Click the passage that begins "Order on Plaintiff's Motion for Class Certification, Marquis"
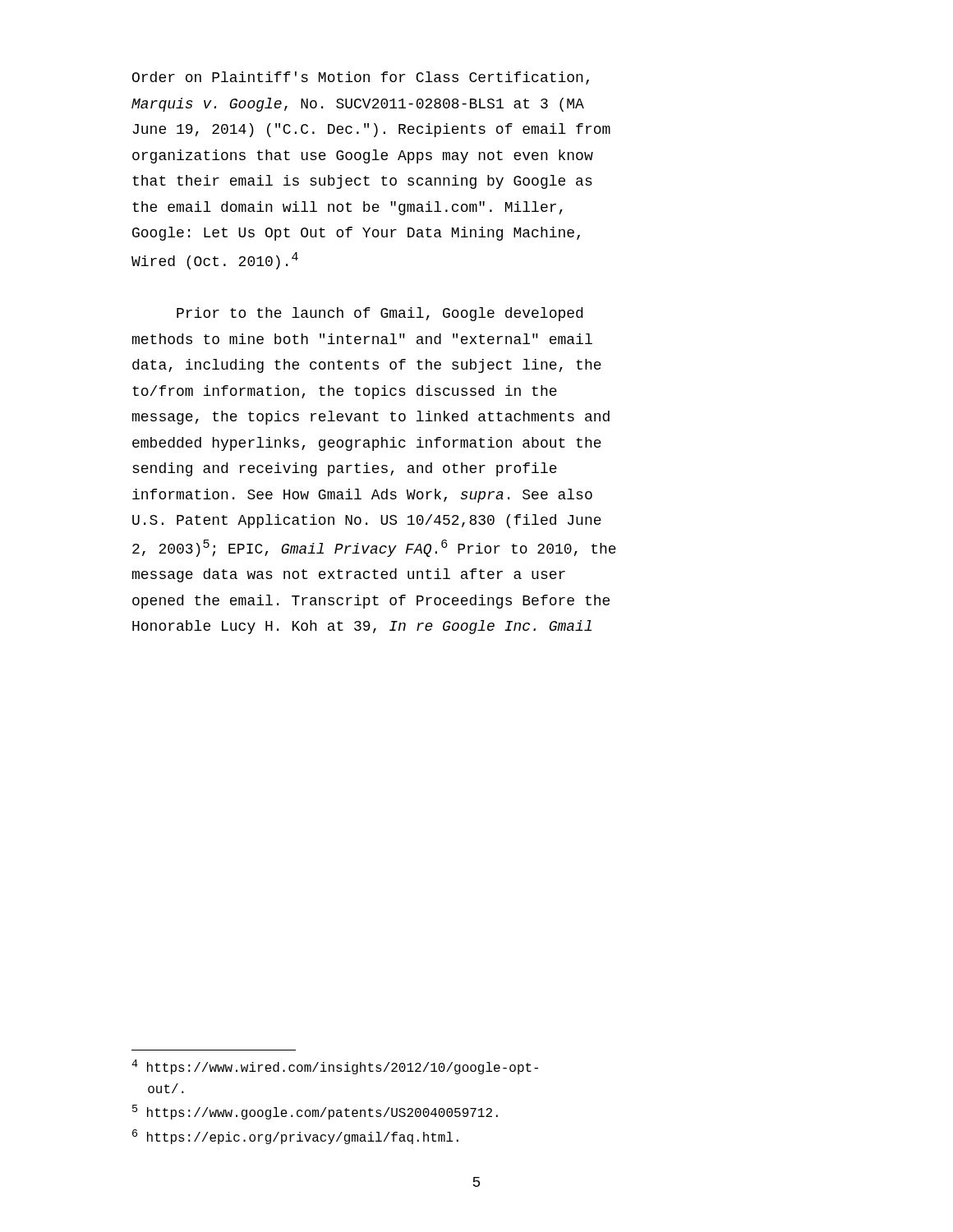 point(371,170)
